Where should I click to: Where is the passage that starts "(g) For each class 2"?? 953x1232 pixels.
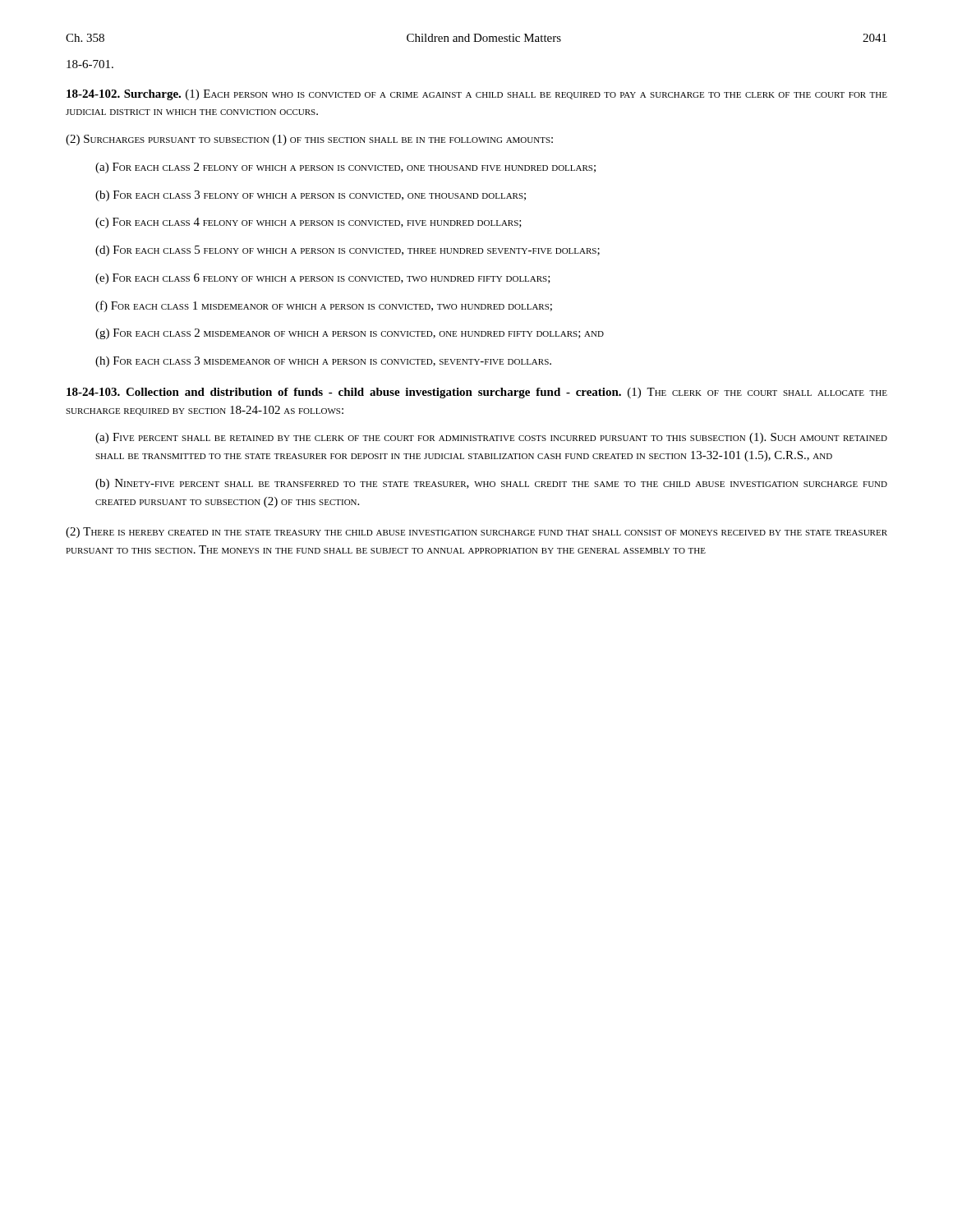[350, 333]
